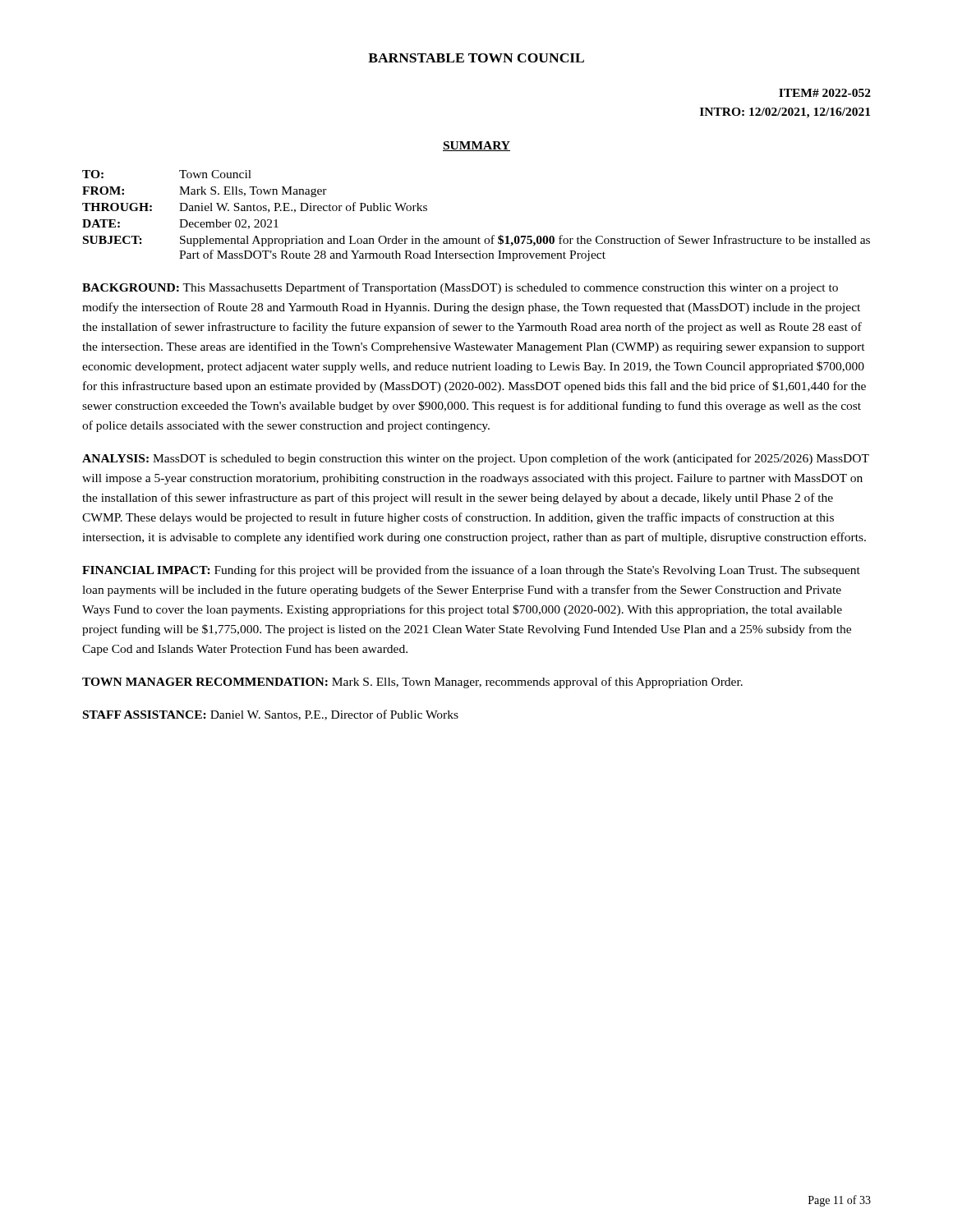Navigate to the text block starting "BACKGROUND: This Massachusetts Department of"
The width and height of the screenshot is (953, 1232).
(474, 356)
